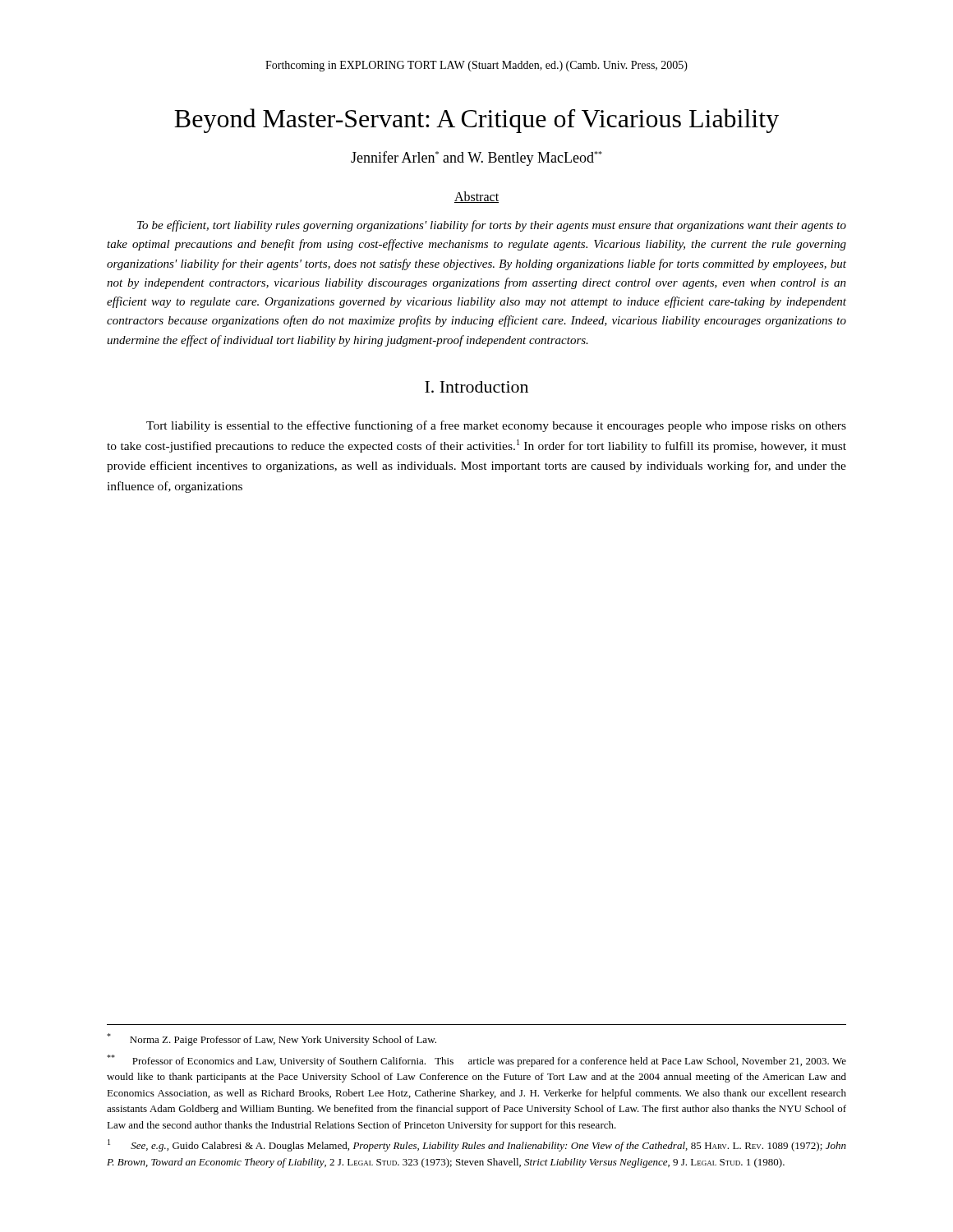Where is the passage that starts "Norma Z. Paige Professor of Law, New"?

click(272, 1039)
